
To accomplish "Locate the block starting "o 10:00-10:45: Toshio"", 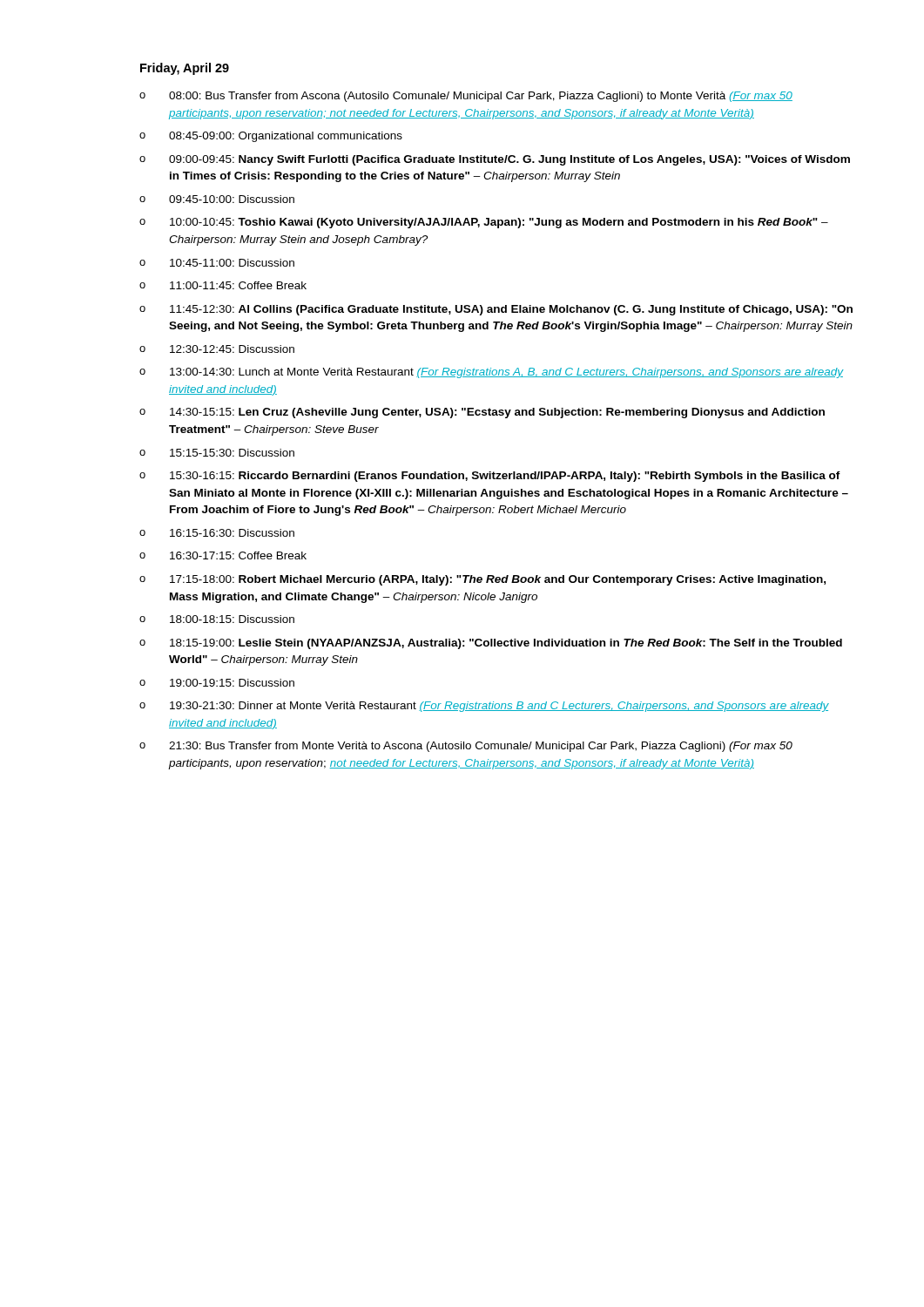I will (x=497, y=231).
